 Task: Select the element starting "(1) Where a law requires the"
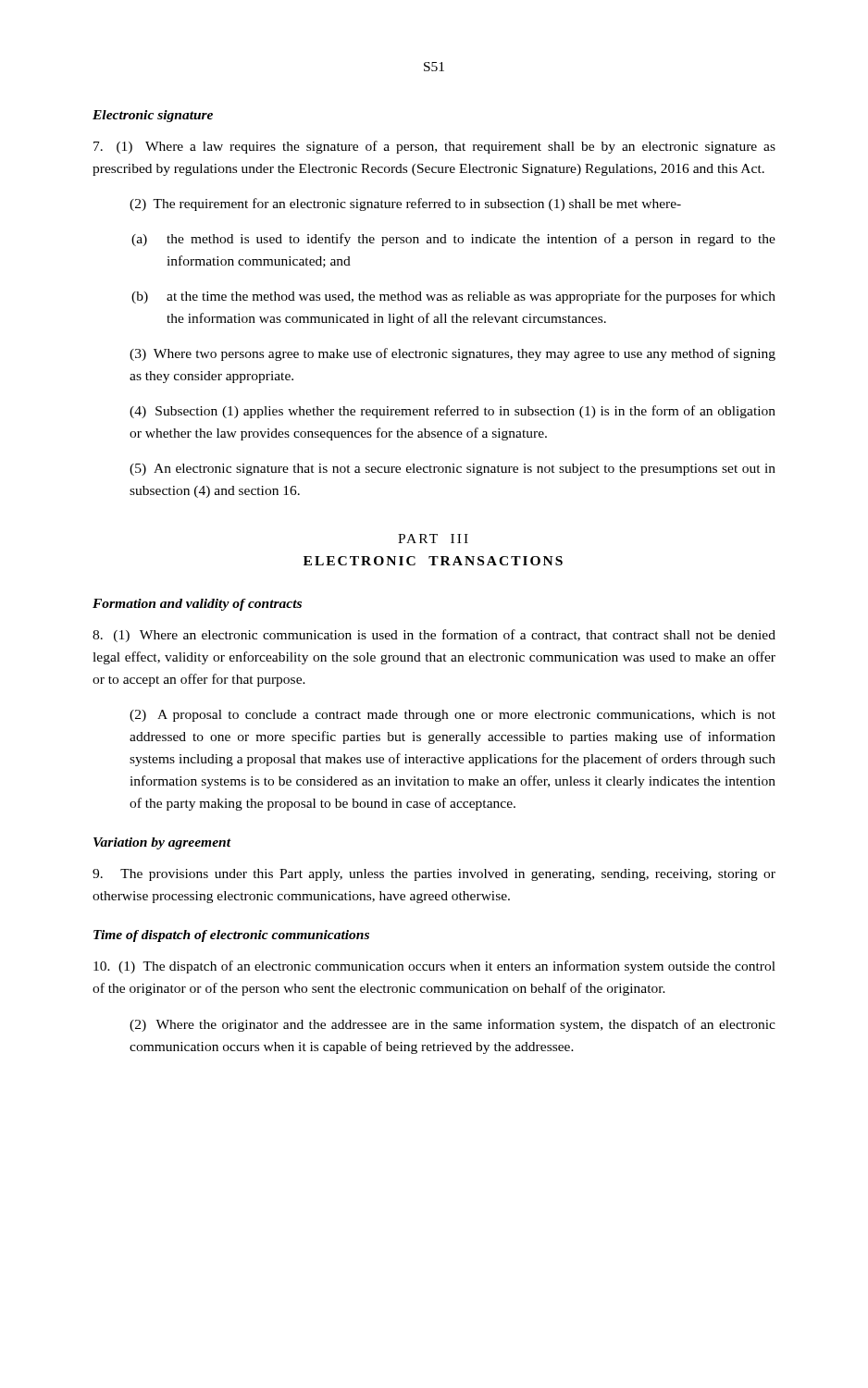(434, 157)
